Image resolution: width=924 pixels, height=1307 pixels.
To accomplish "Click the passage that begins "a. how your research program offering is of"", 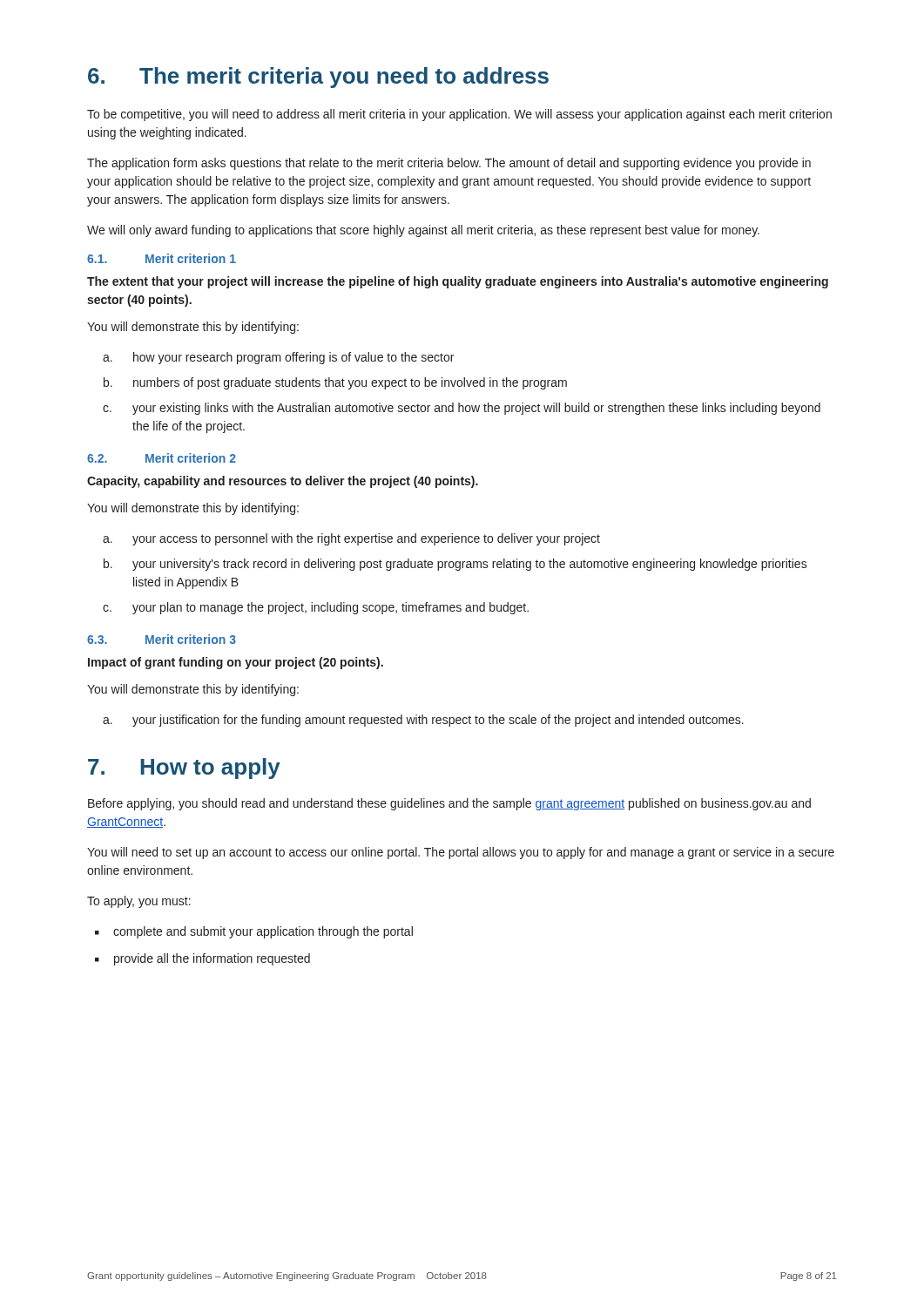I will coord(462,358).
